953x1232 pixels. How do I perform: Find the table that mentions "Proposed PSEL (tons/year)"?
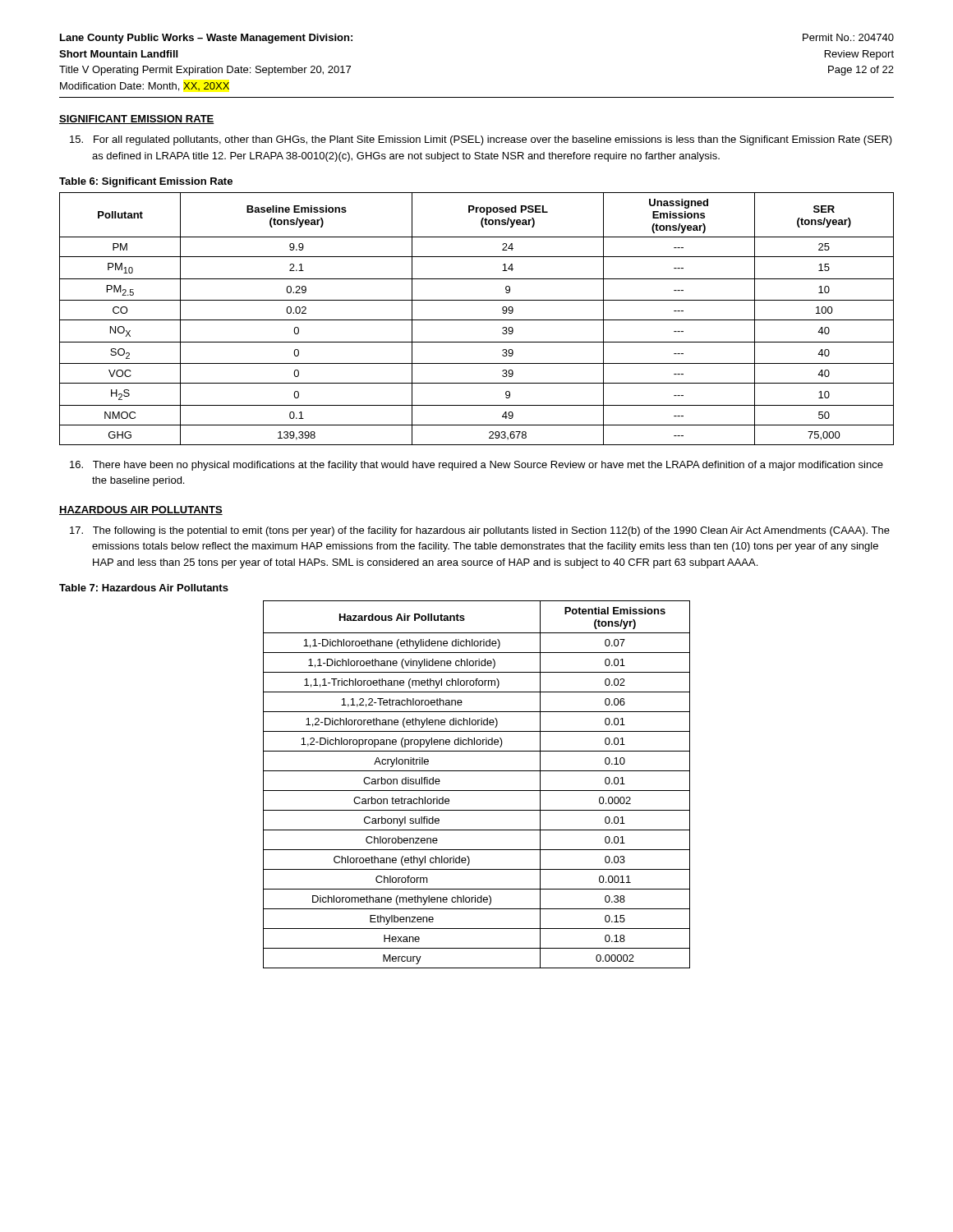click(x=476, y=319)
